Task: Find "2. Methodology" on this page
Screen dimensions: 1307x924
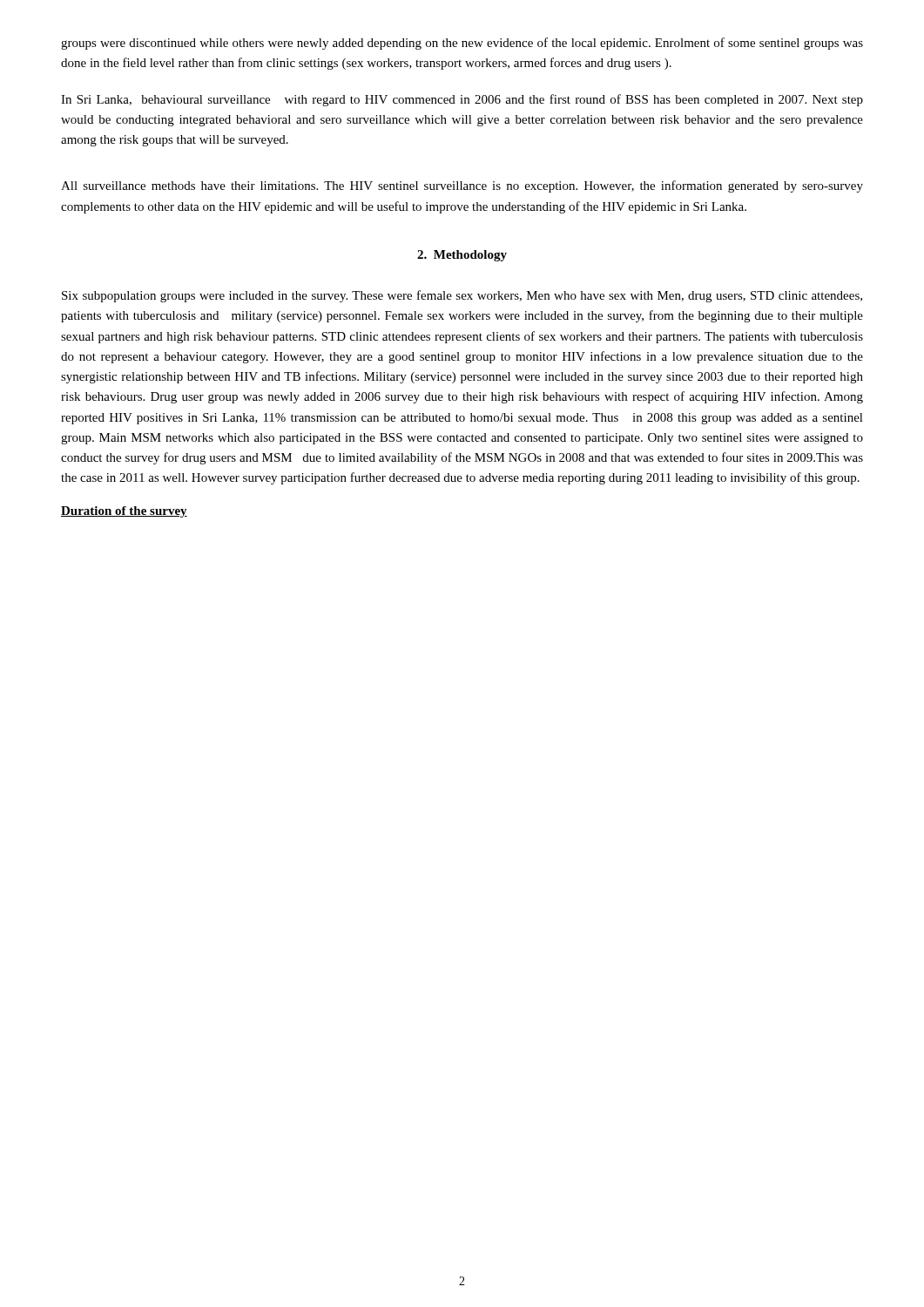Action: [x=462, y=254]
